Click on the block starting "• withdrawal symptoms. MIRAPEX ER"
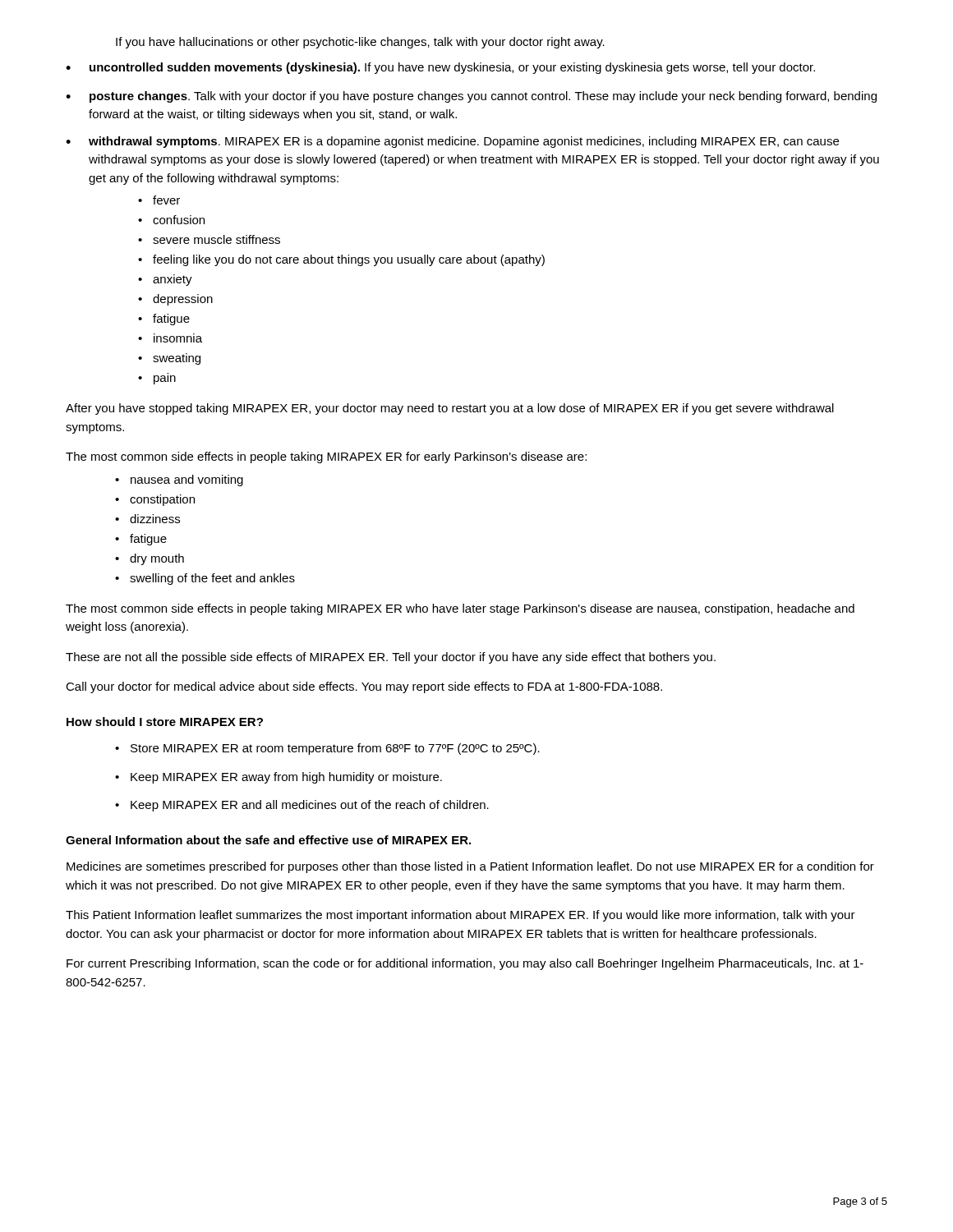The image size is (953, 1232). (476, 262)
